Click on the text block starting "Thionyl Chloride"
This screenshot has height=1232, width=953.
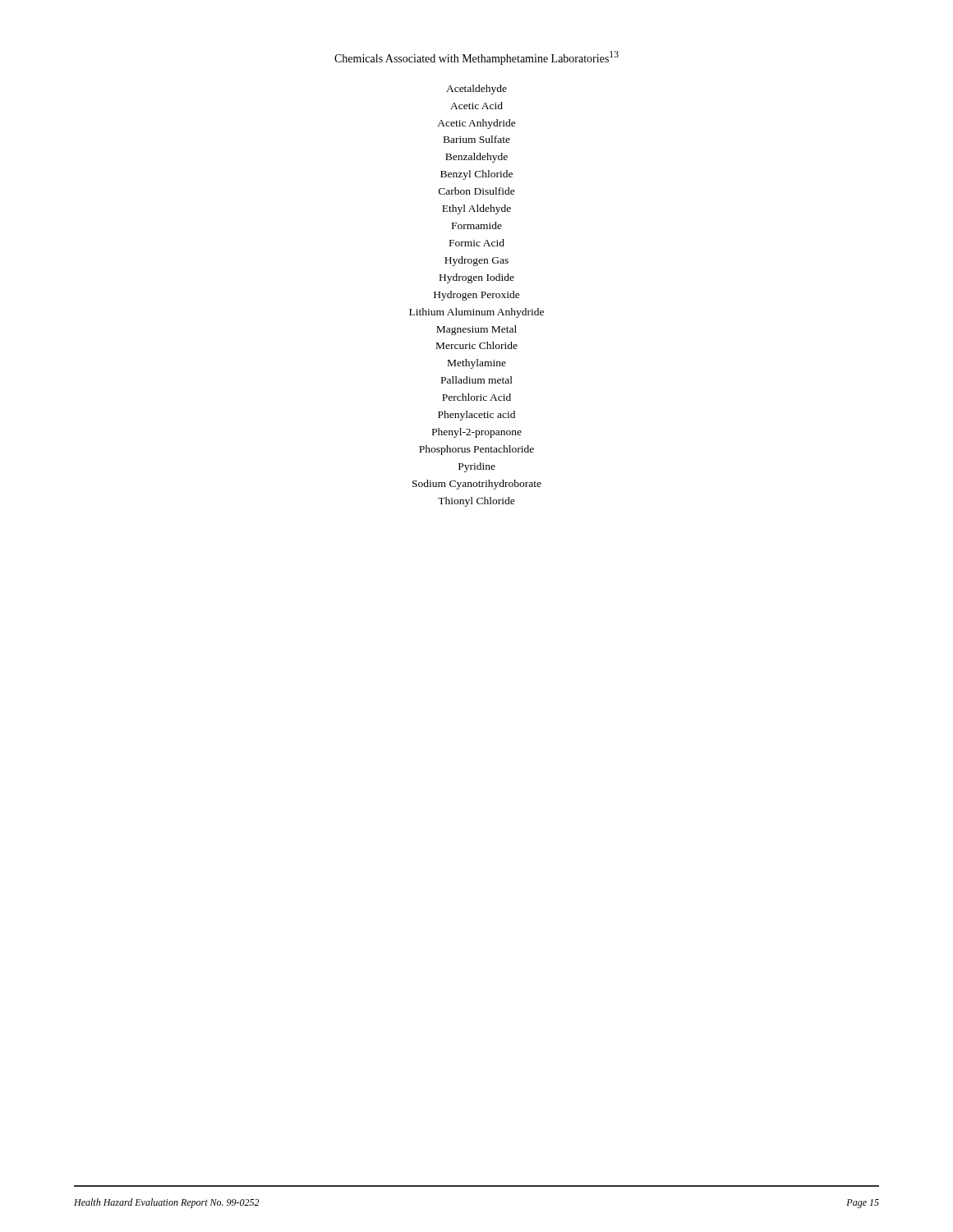click(x=476, y=500)
